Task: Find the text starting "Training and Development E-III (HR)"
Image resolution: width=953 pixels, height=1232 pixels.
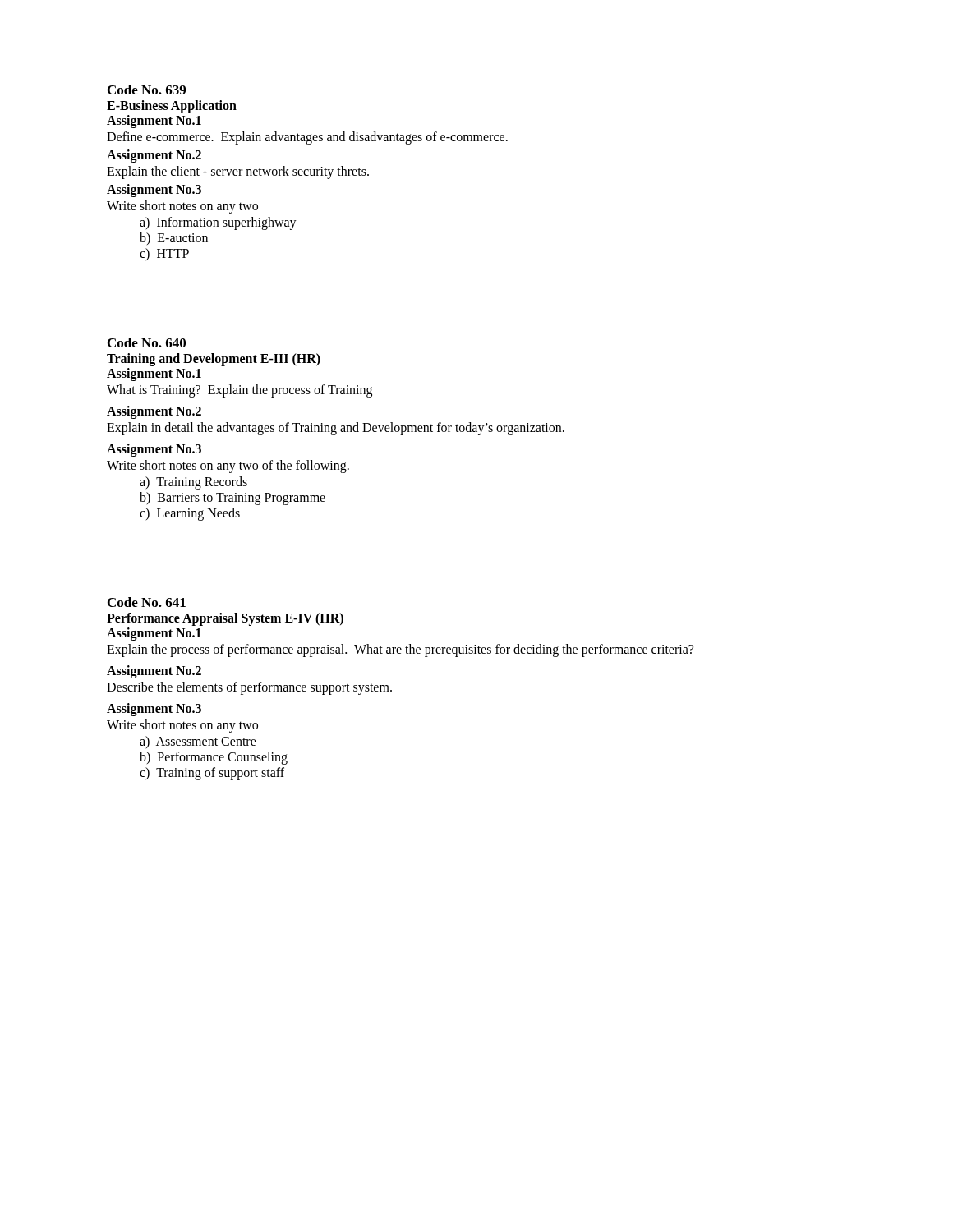Action: (x=214, y=359)
